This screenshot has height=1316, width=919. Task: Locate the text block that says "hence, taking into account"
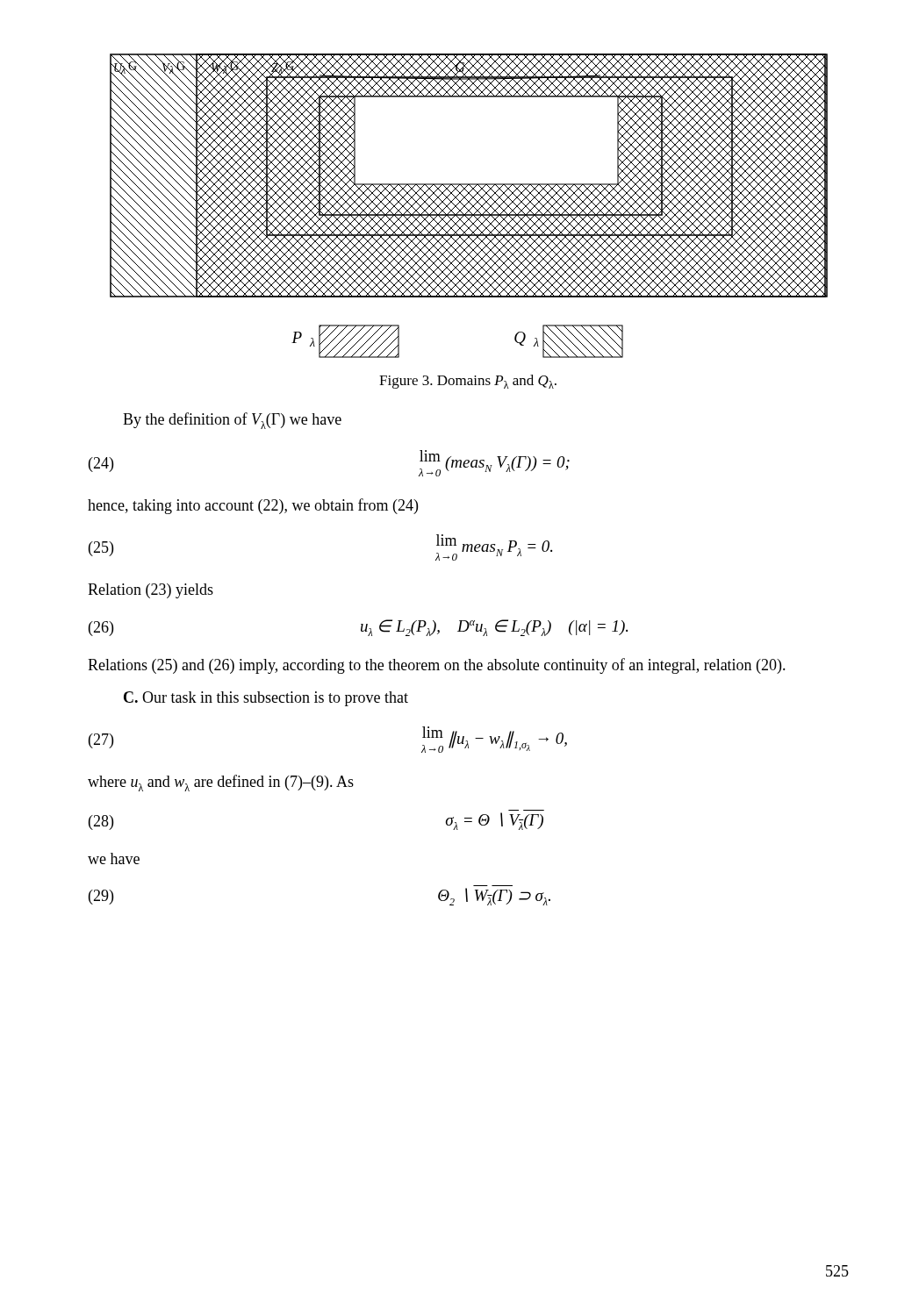click(253, 505)
